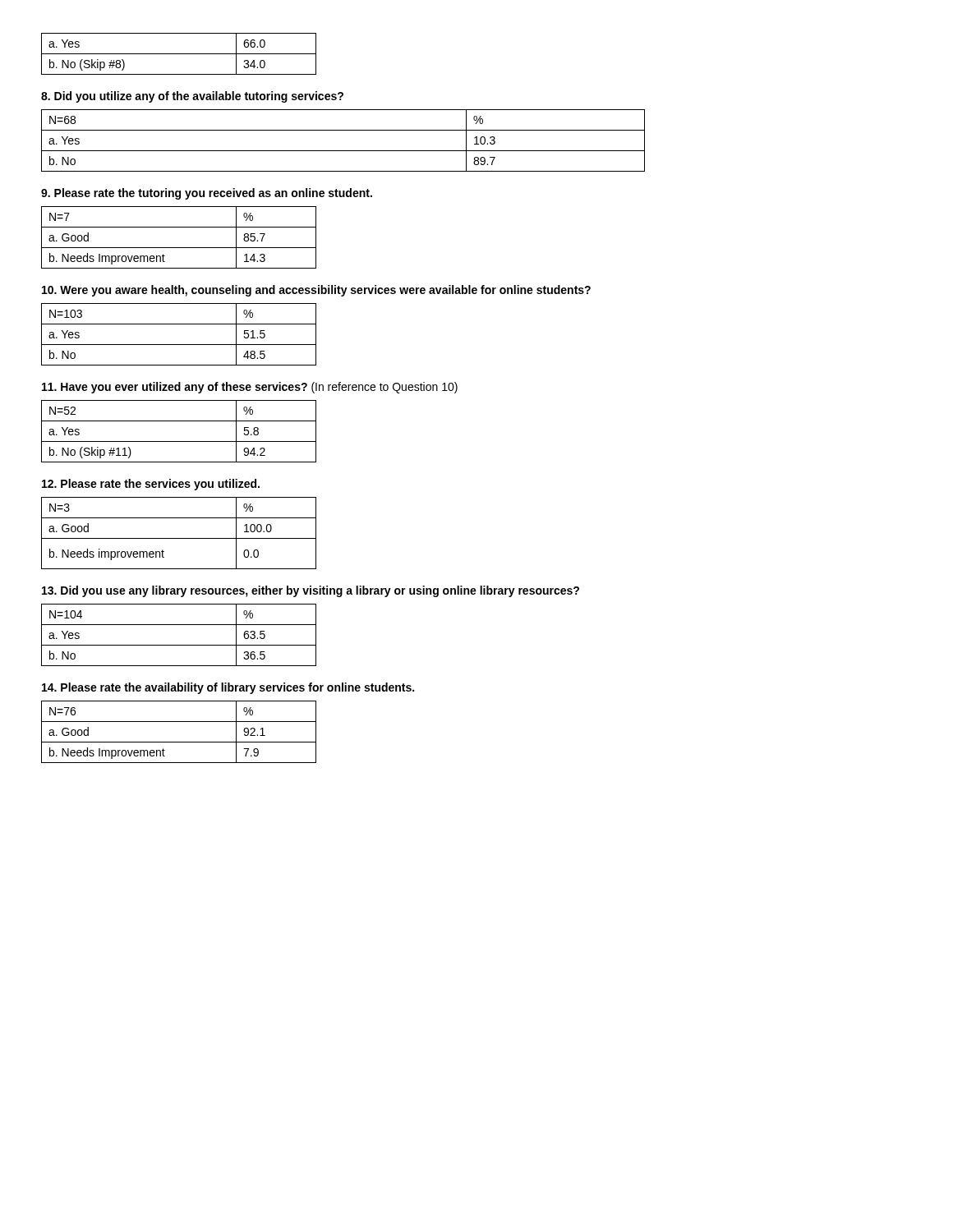Select the section header that reads "9. Please rate"
Viewport: 953px width, 1232px height.
click(207, 193)
